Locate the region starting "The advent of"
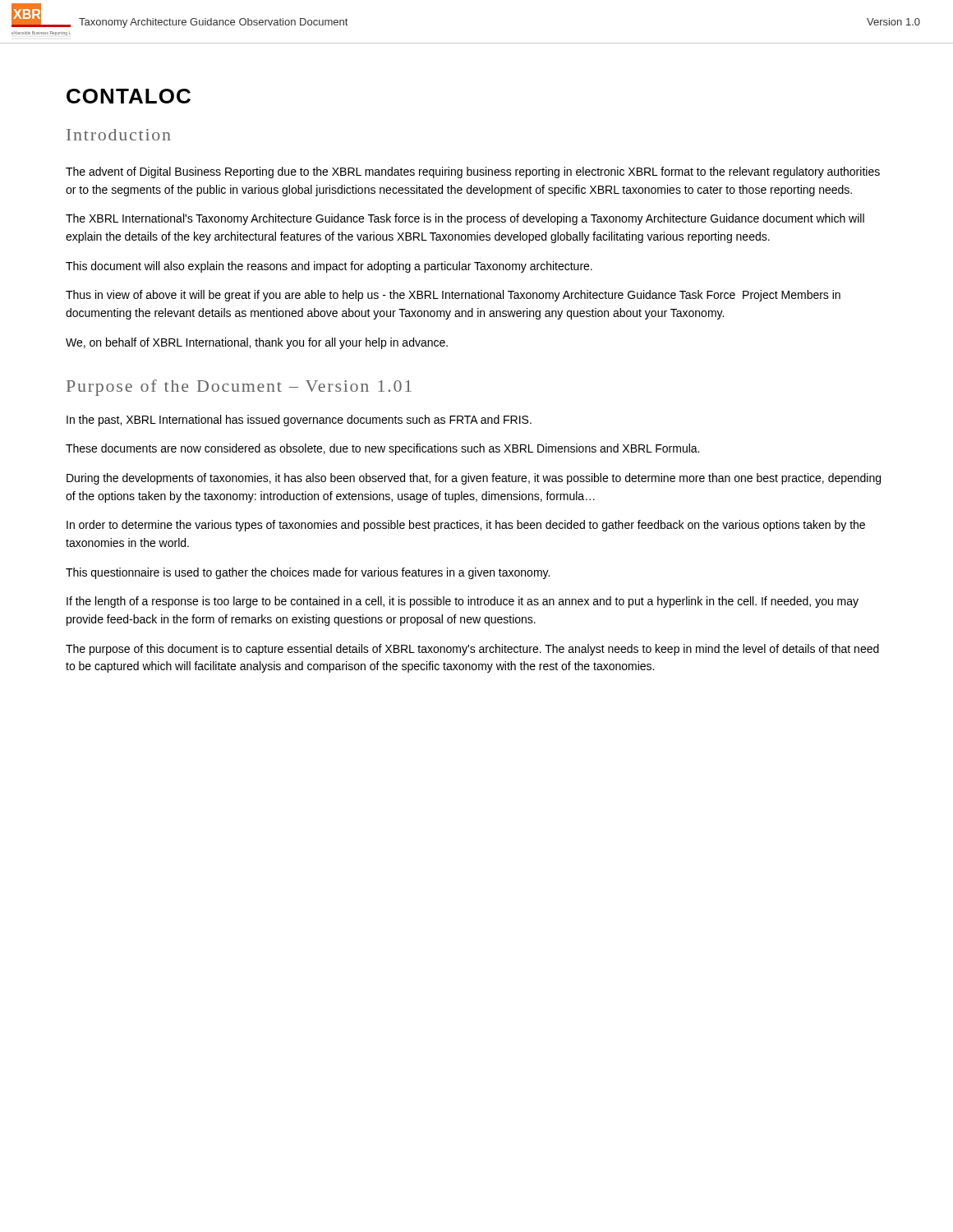953x1232 pixels. coord(473,181)
